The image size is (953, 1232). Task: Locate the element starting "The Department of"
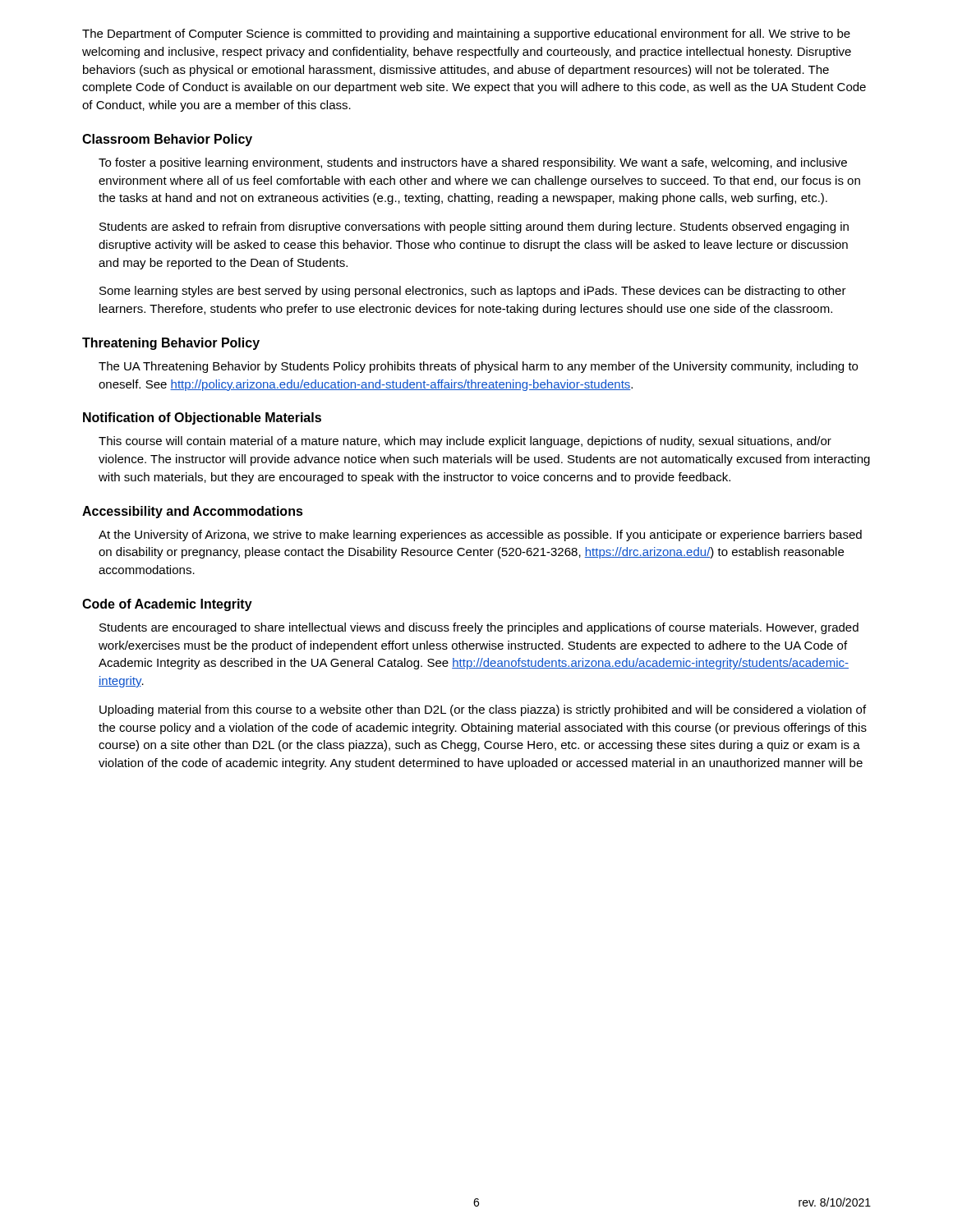click(474, 69)
